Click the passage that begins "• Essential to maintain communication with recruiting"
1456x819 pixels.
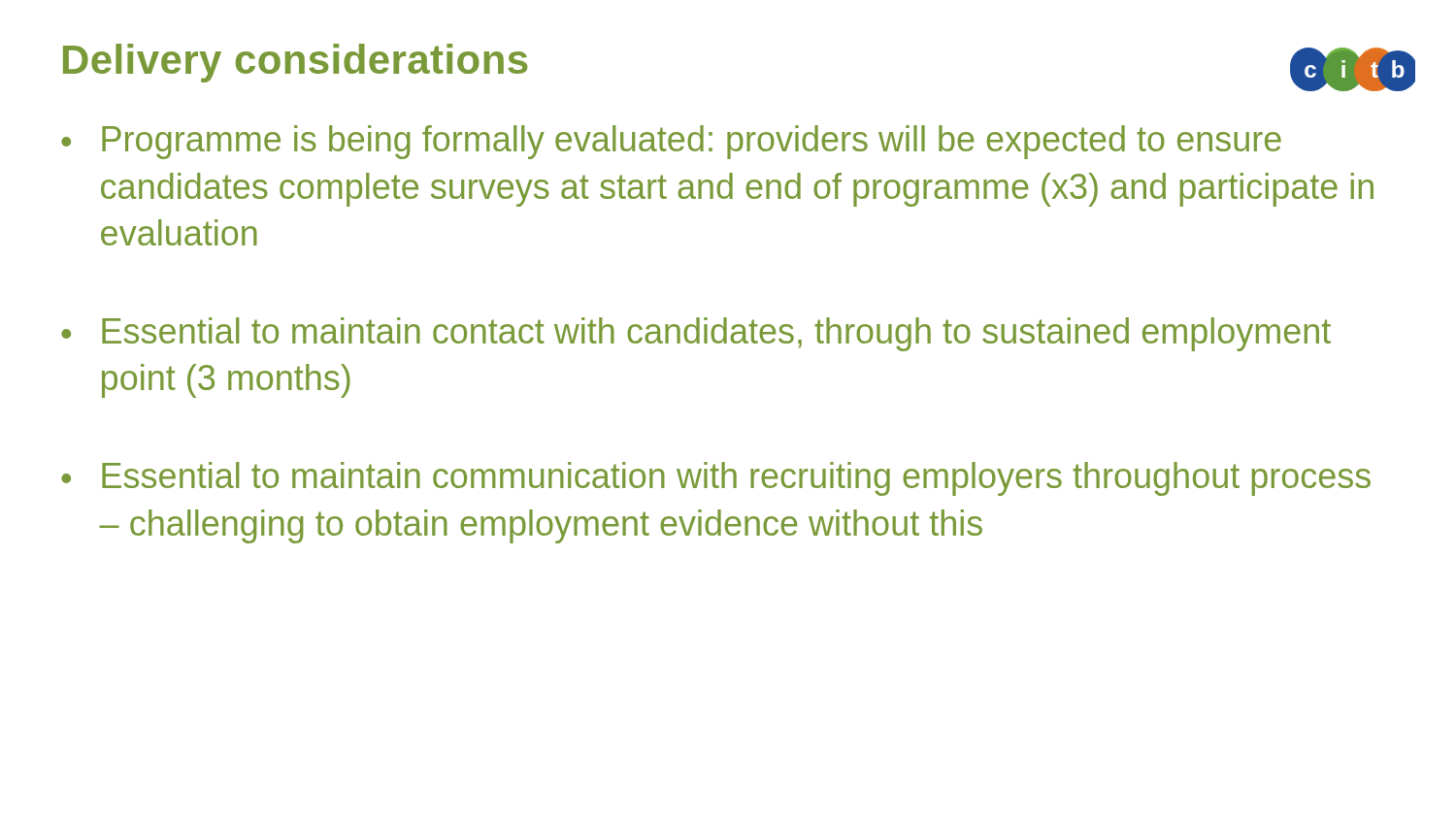[719, 500]
